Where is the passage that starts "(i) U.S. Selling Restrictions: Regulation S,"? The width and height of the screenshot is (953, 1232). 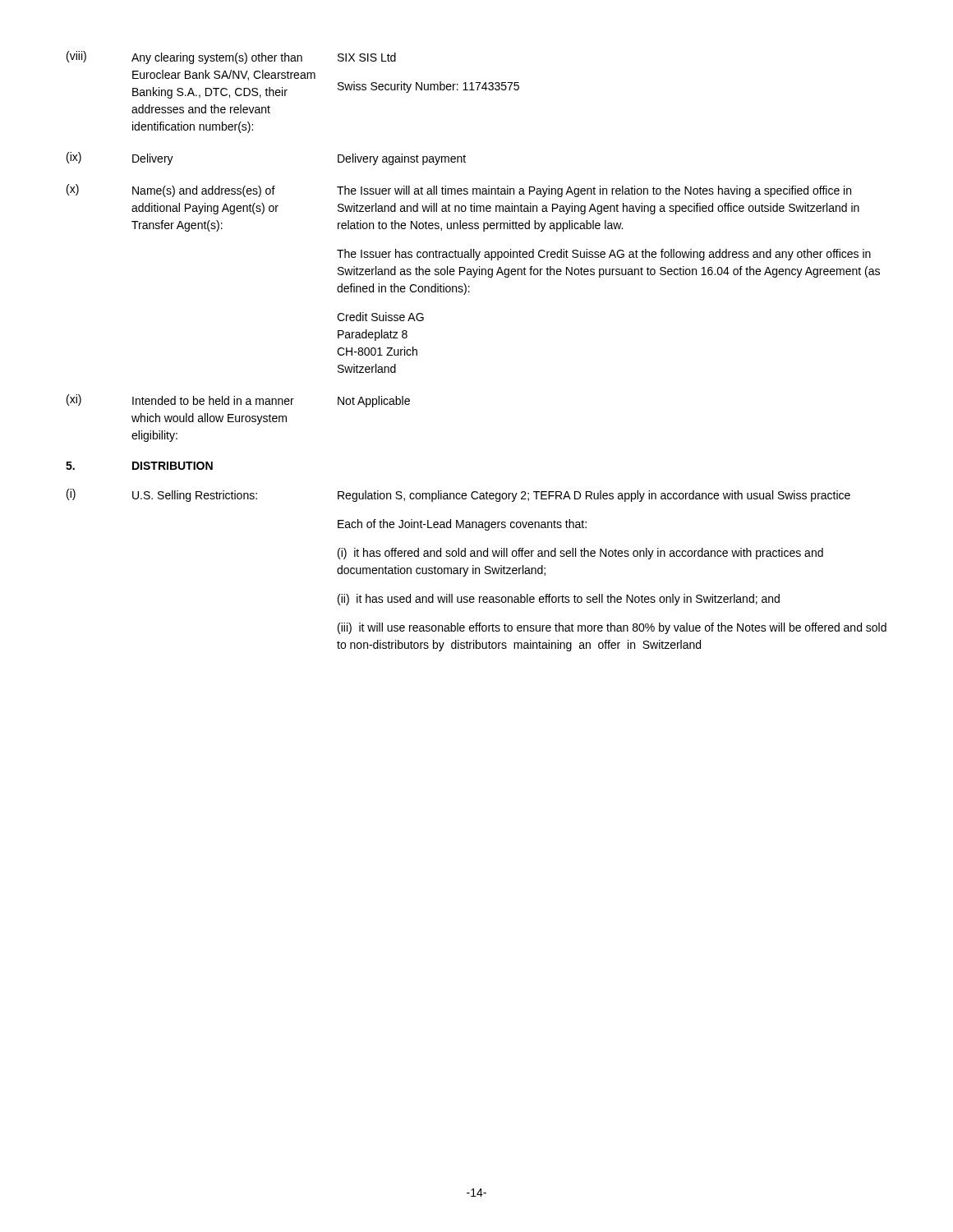476,570
